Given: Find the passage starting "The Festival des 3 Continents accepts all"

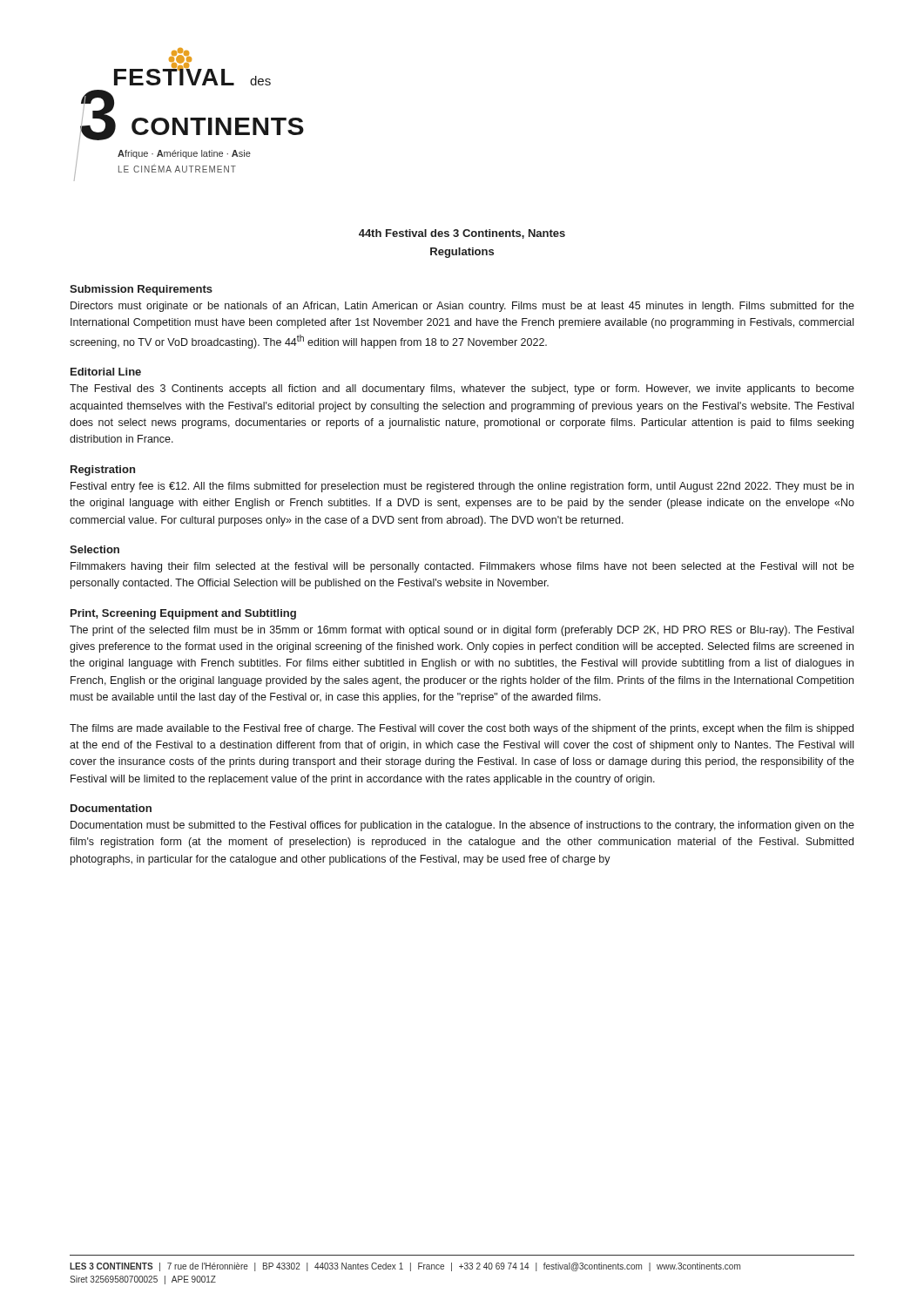Looking at the screenshot, I should (462, 414).
